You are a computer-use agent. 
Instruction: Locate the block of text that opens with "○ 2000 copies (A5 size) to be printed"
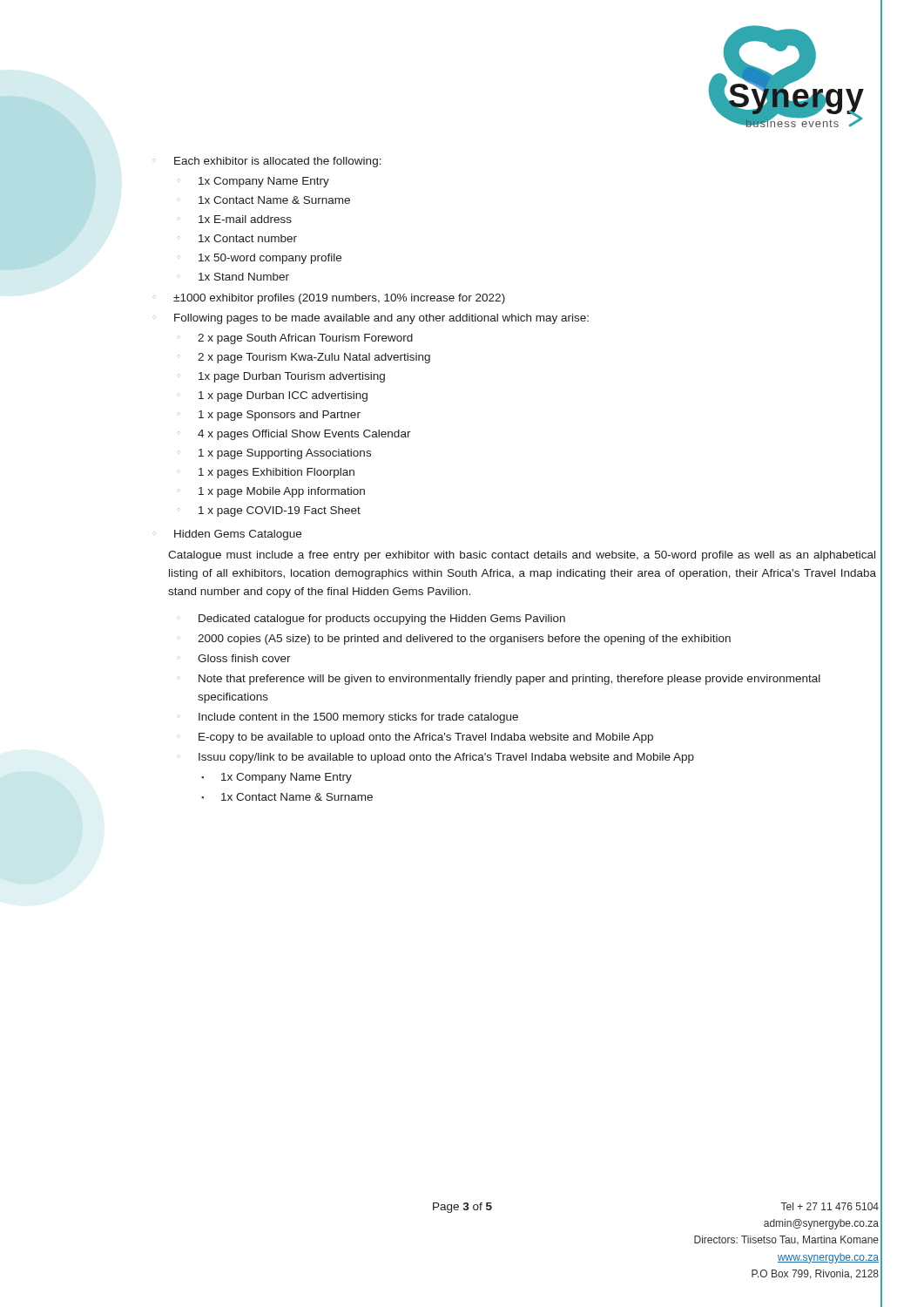pyautogui.click(x=454, y=639)
